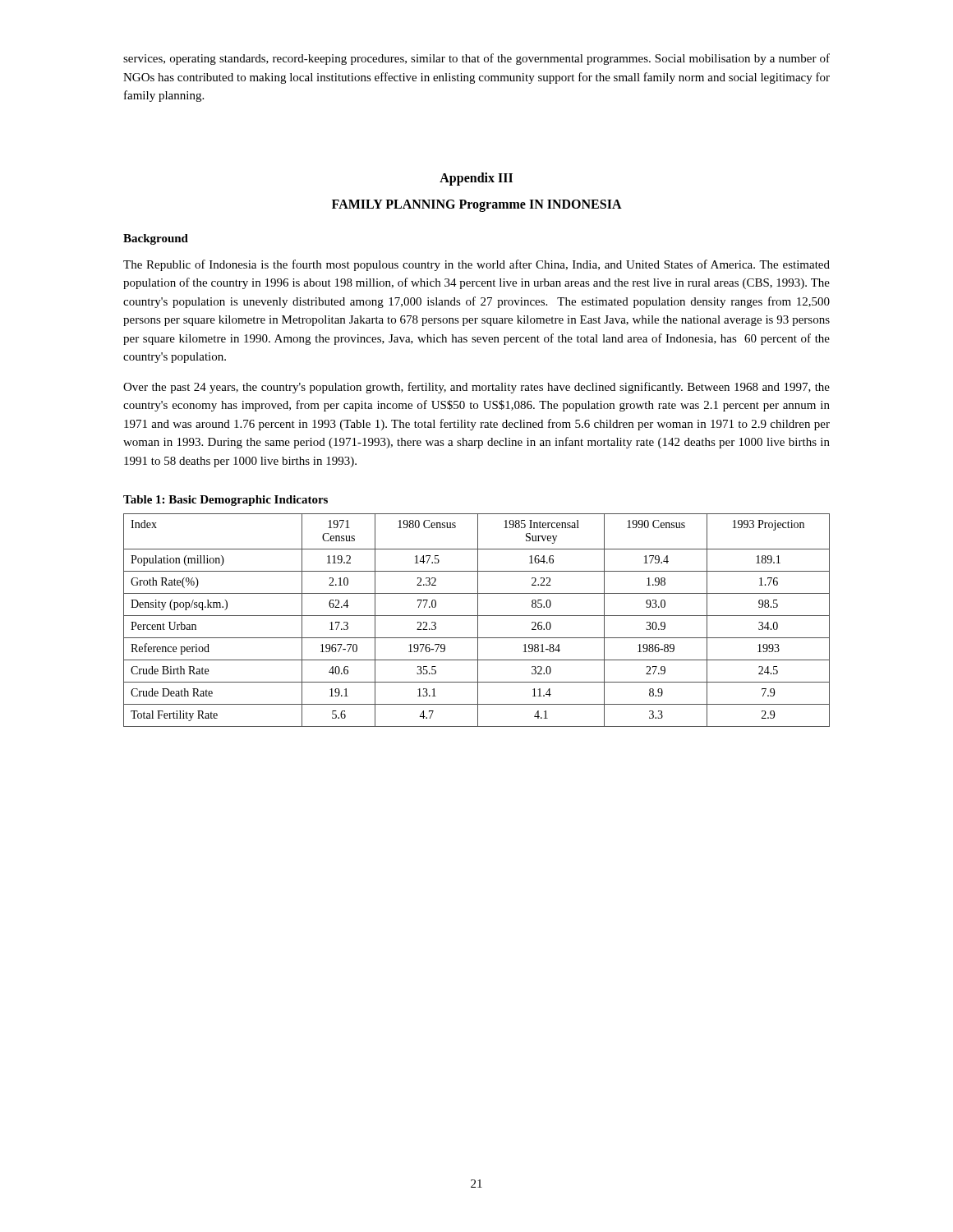Find the table that mentions "1985 Intercensal Survey"
Image resolution: width=953 pixels, height=1232 pixels.
476,620
